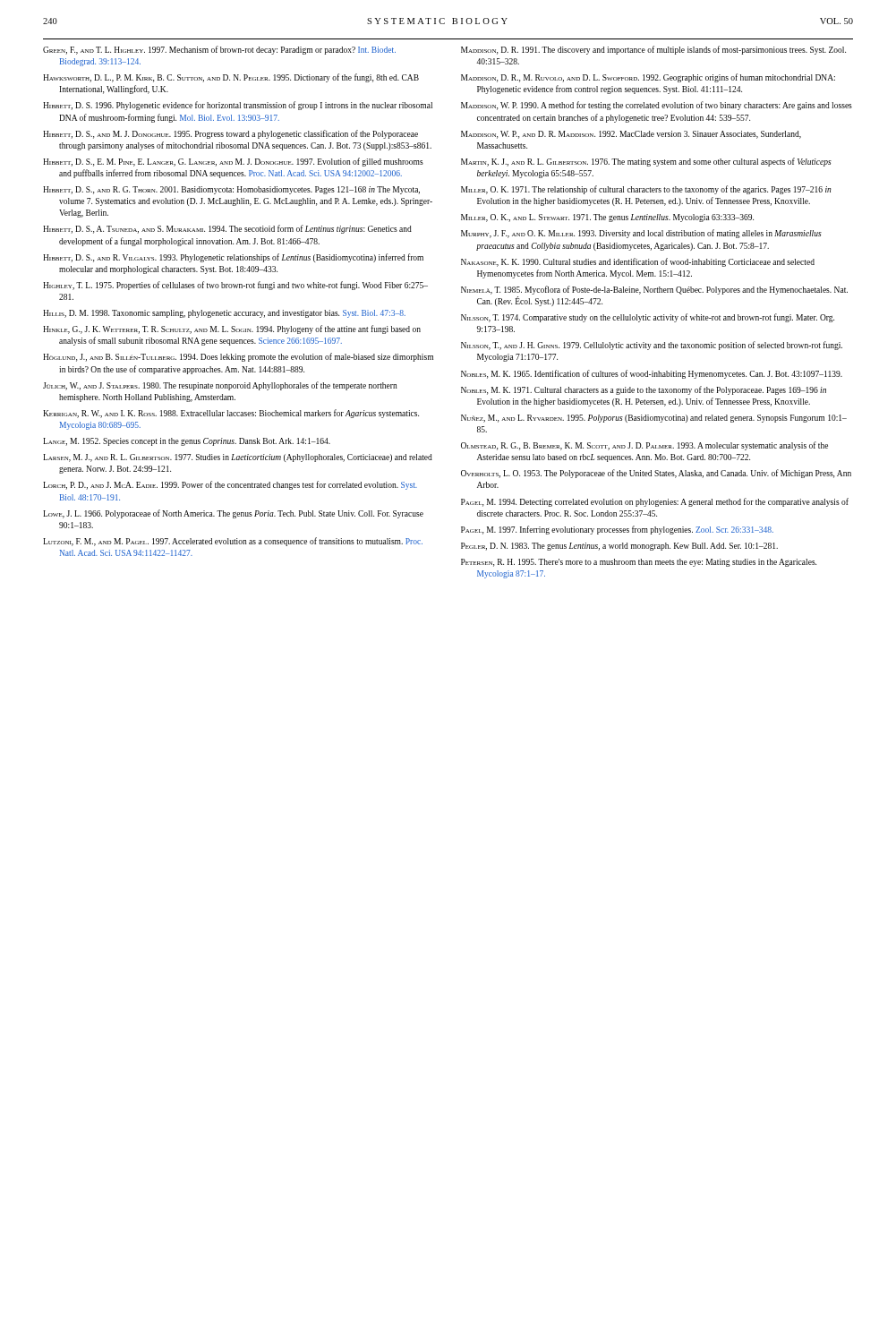Select the list item with the text "Jülich, W., and"
Image resolution: width=896 pixels, height=1343 pixels.
point(220,391)
